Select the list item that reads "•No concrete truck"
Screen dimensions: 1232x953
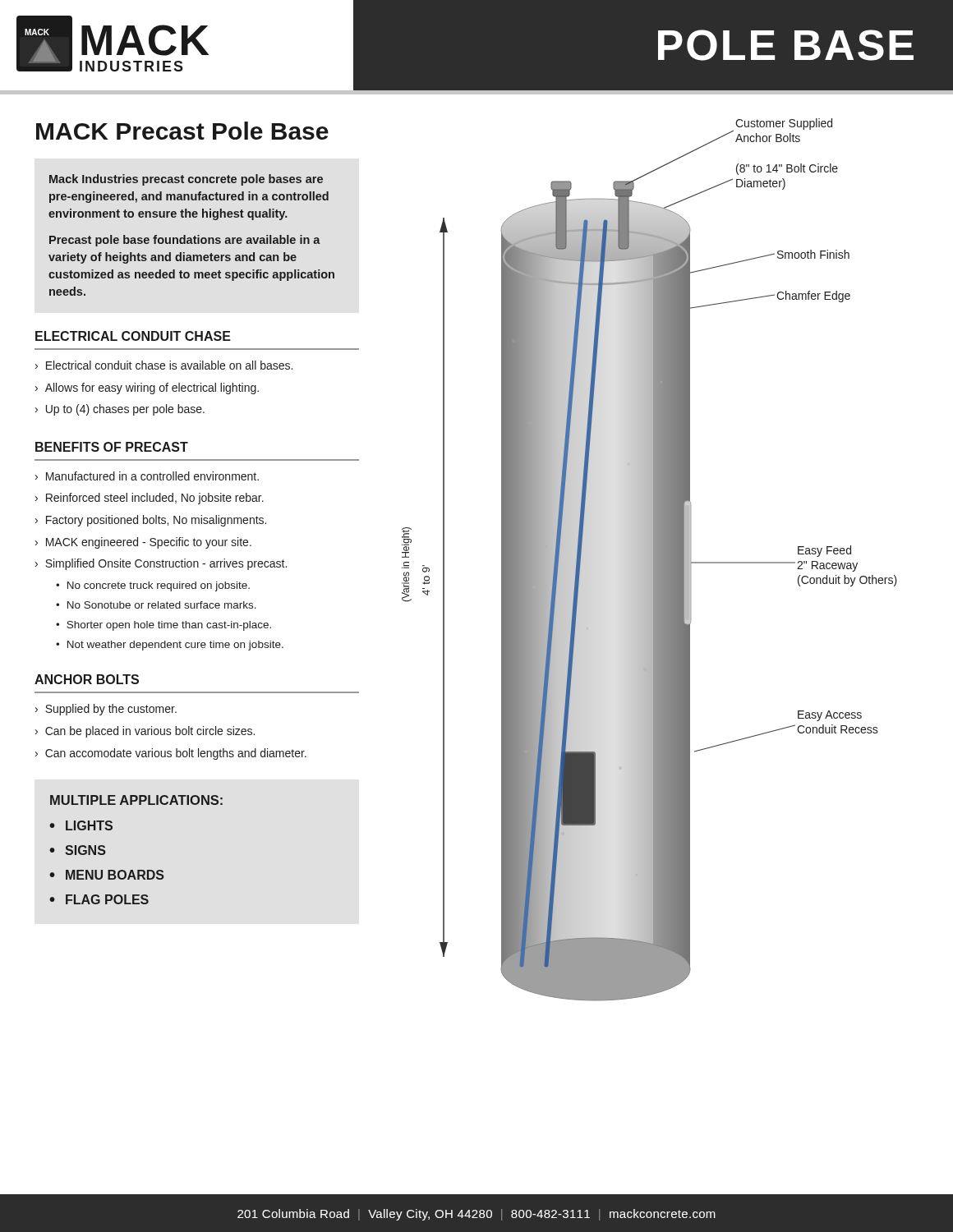click(x=153, y=586)
